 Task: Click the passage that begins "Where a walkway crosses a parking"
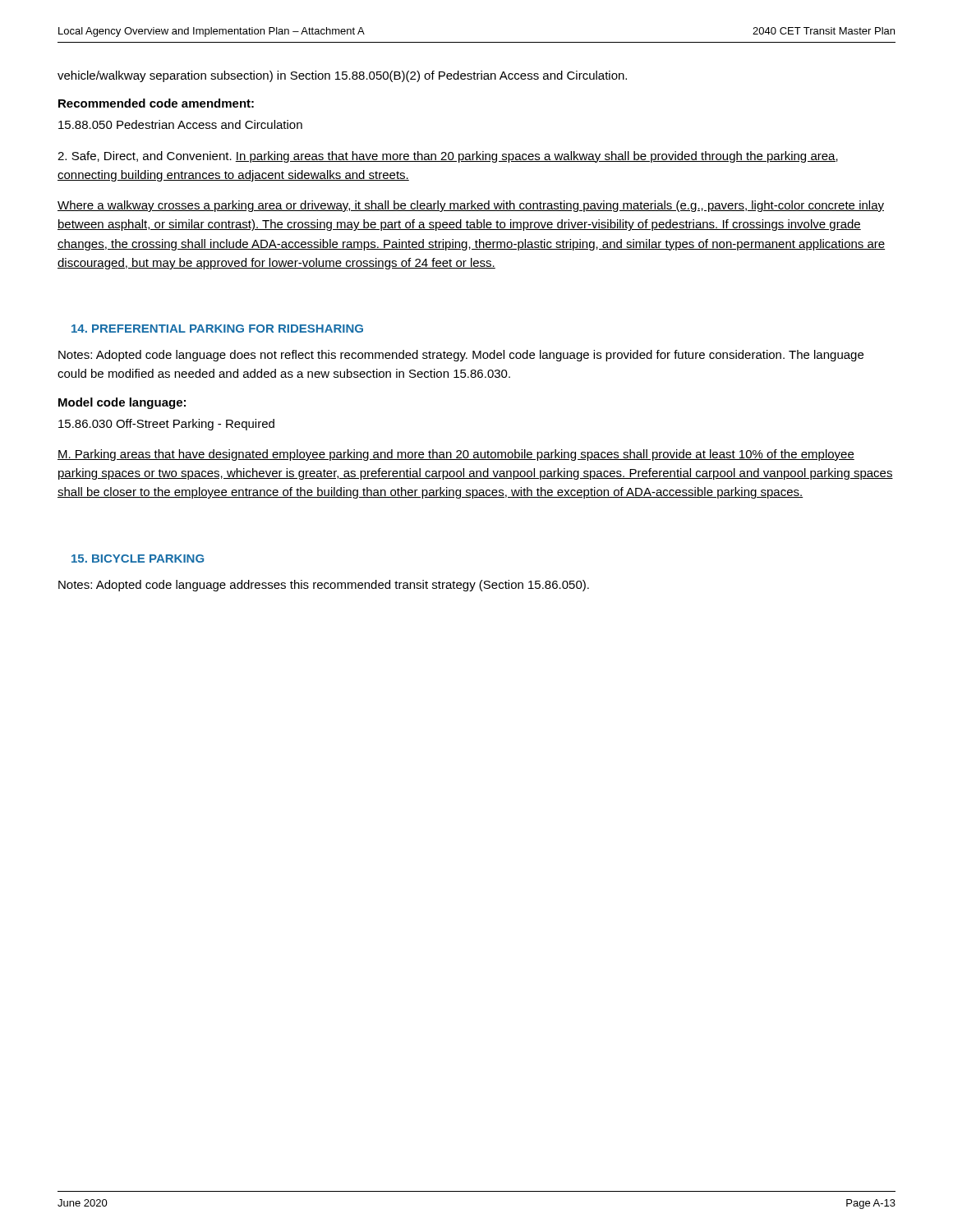click(471, 234)
